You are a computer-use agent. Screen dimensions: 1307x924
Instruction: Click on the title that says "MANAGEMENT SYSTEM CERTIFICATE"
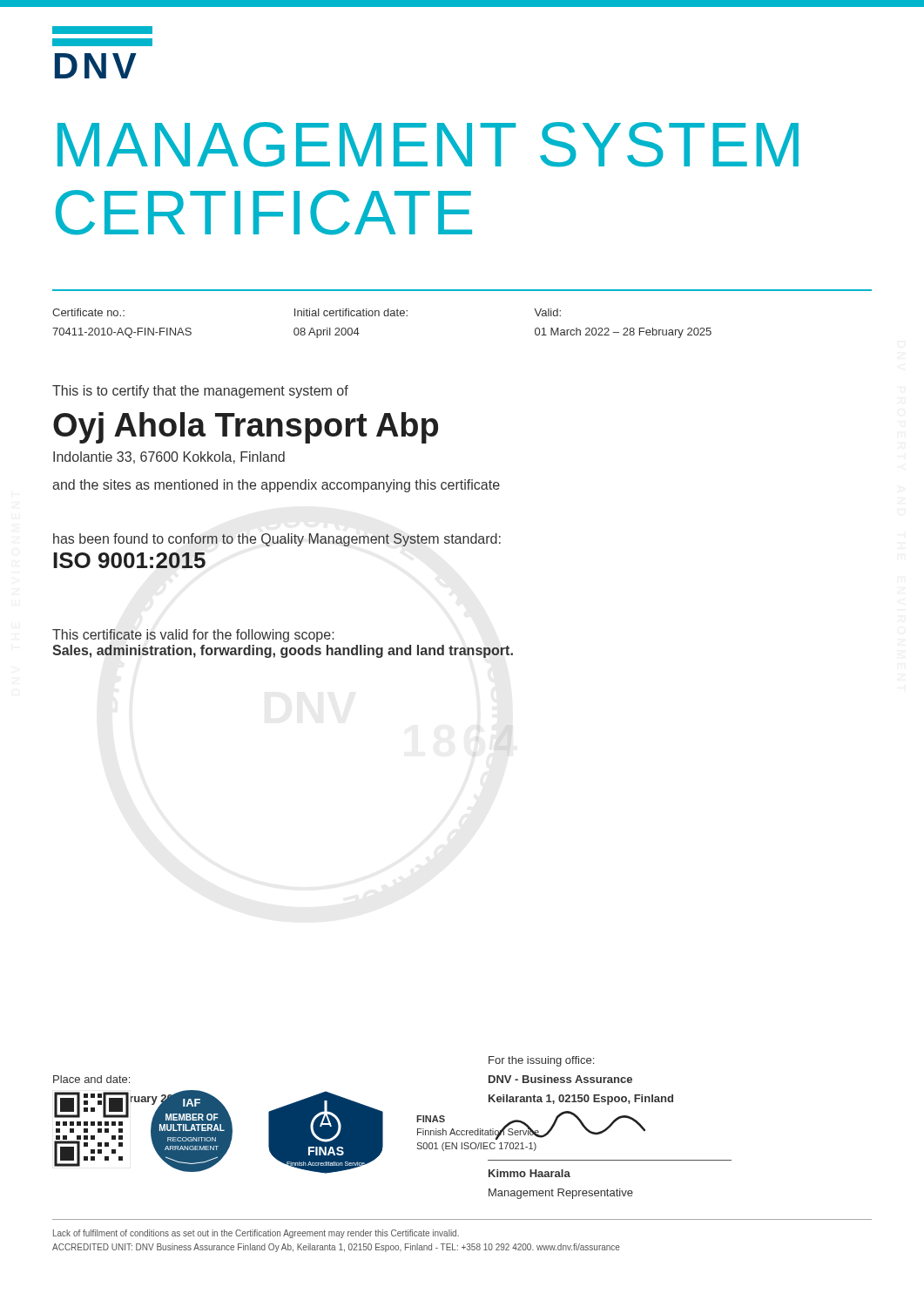[462, 179]
